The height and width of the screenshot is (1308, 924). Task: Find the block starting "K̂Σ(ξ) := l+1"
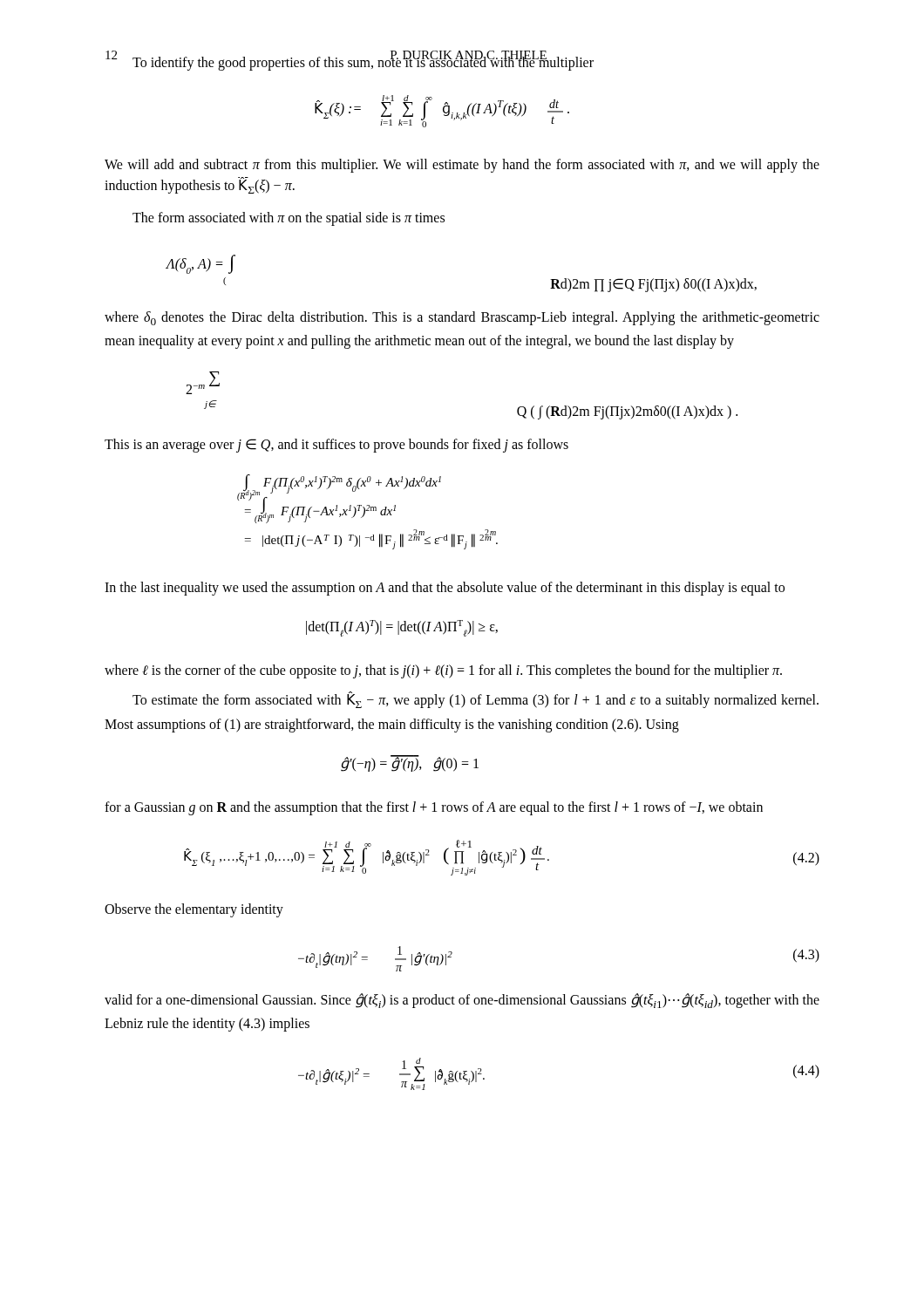pos(462,111)
